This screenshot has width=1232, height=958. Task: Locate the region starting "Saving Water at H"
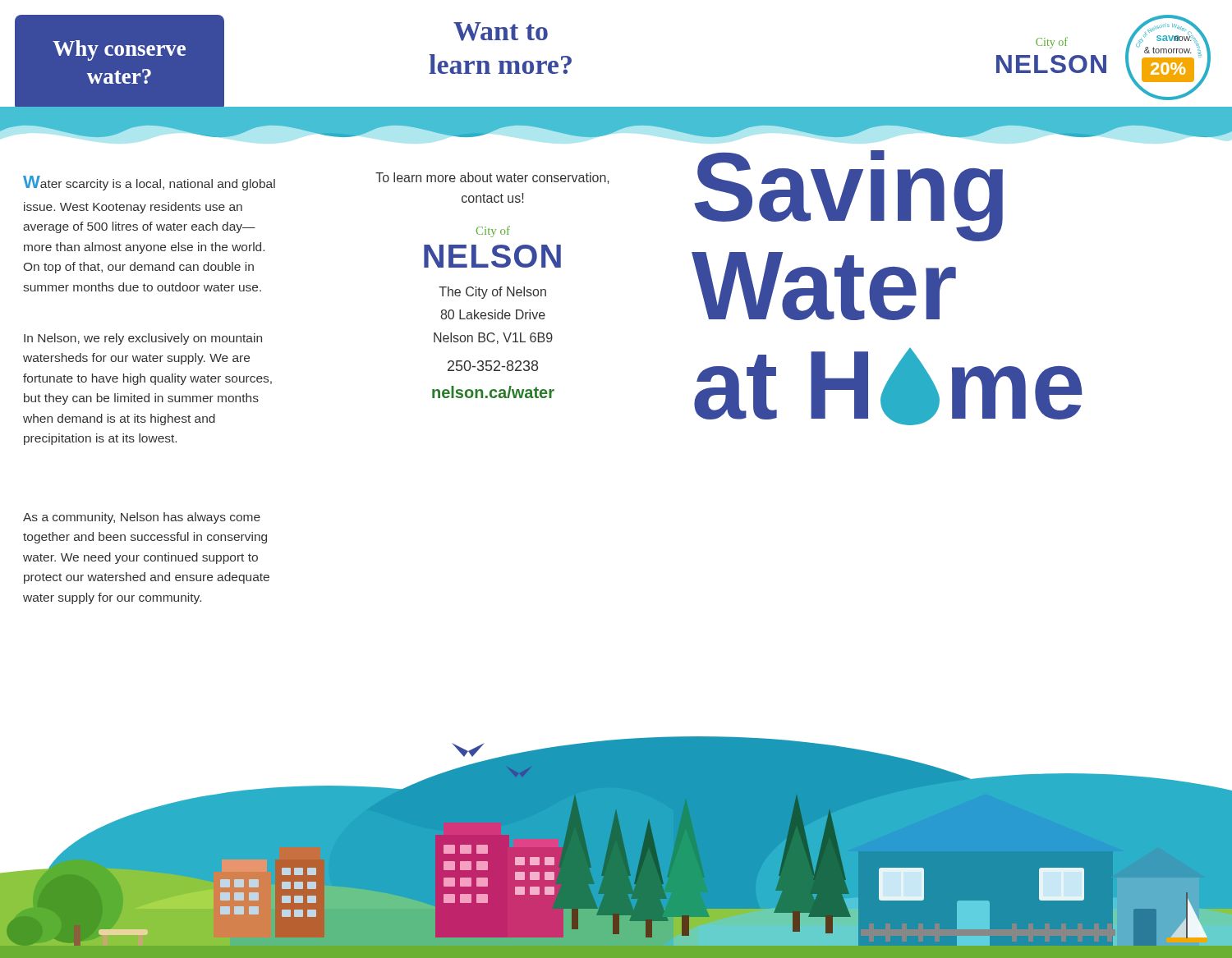(x=954, y=286)
